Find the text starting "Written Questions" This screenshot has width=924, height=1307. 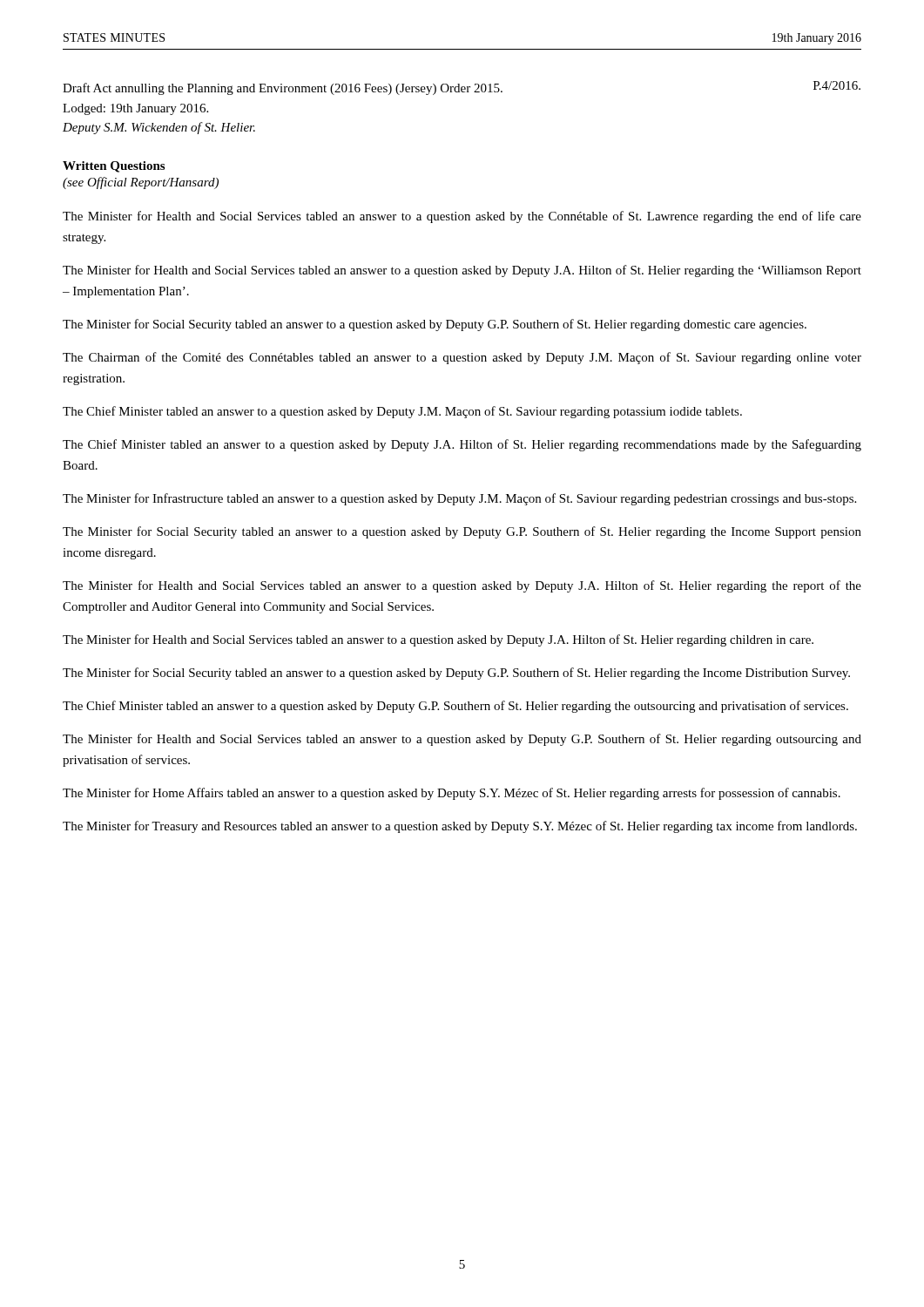(x=114, y=165)
